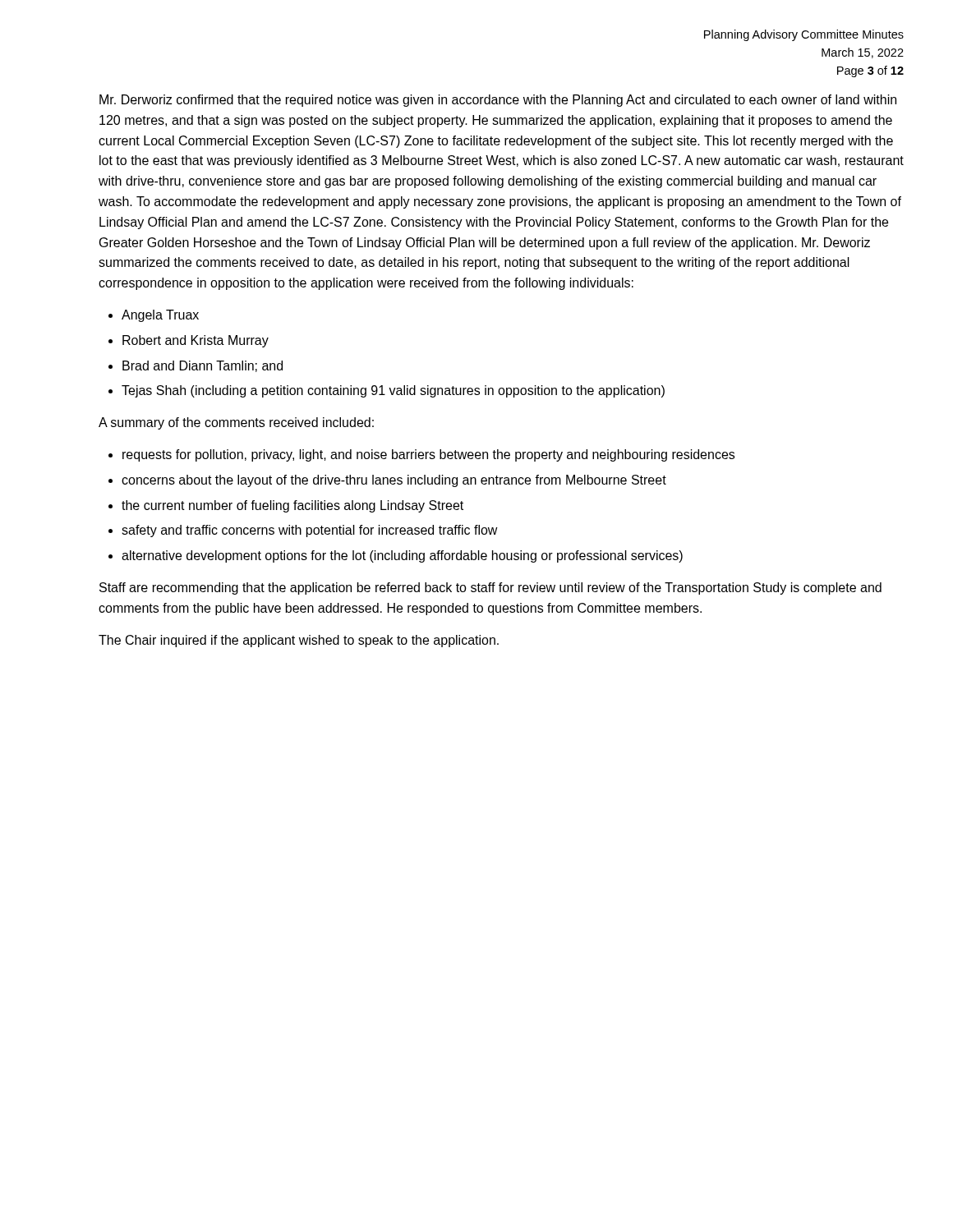Click on the list item that says "Robert and Krista Murray"
The height and width of the screenshot is (1232, 953).
[195, 340]
